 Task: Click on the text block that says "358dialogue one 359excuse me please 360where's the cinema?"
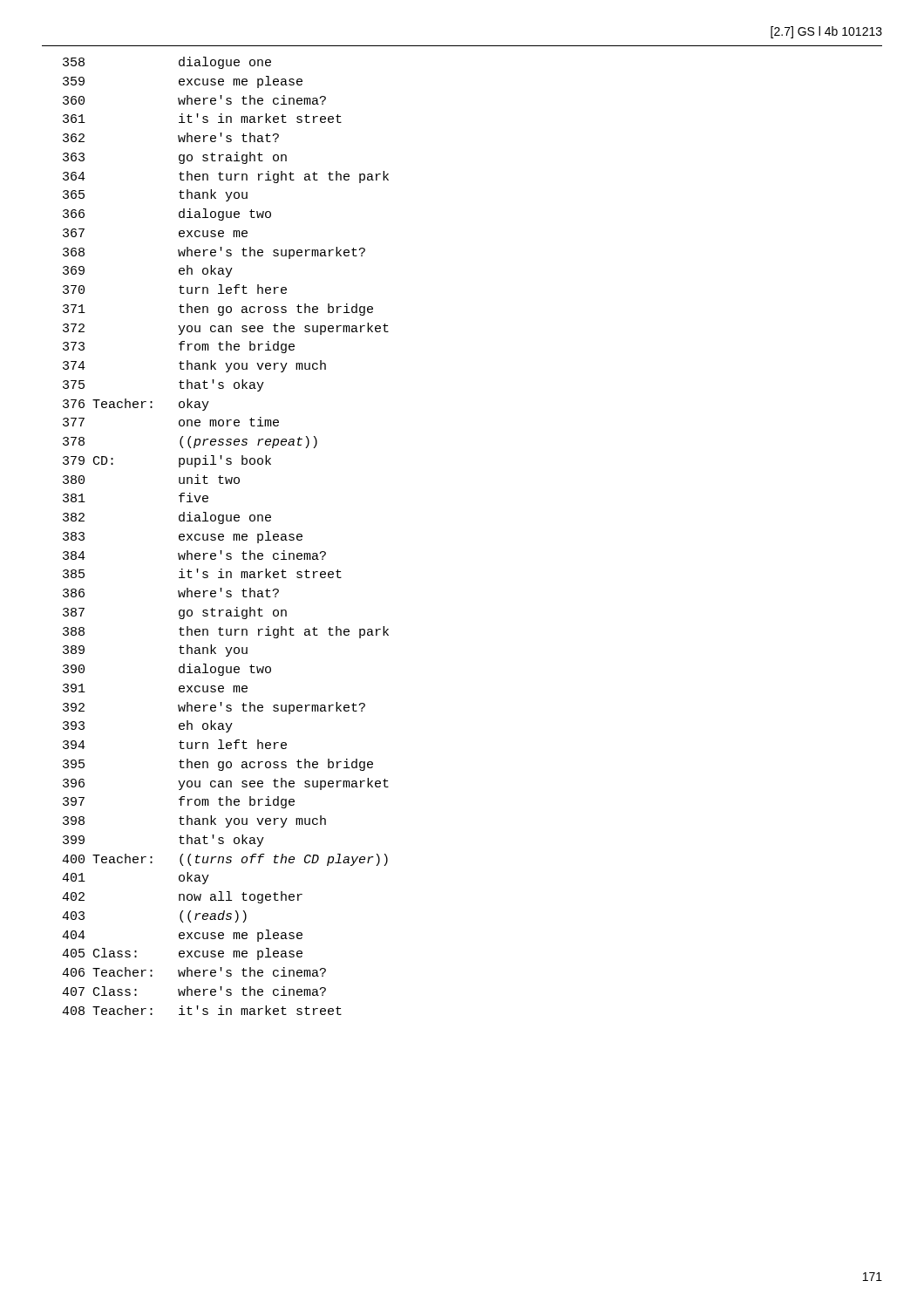tap(225, 536)
